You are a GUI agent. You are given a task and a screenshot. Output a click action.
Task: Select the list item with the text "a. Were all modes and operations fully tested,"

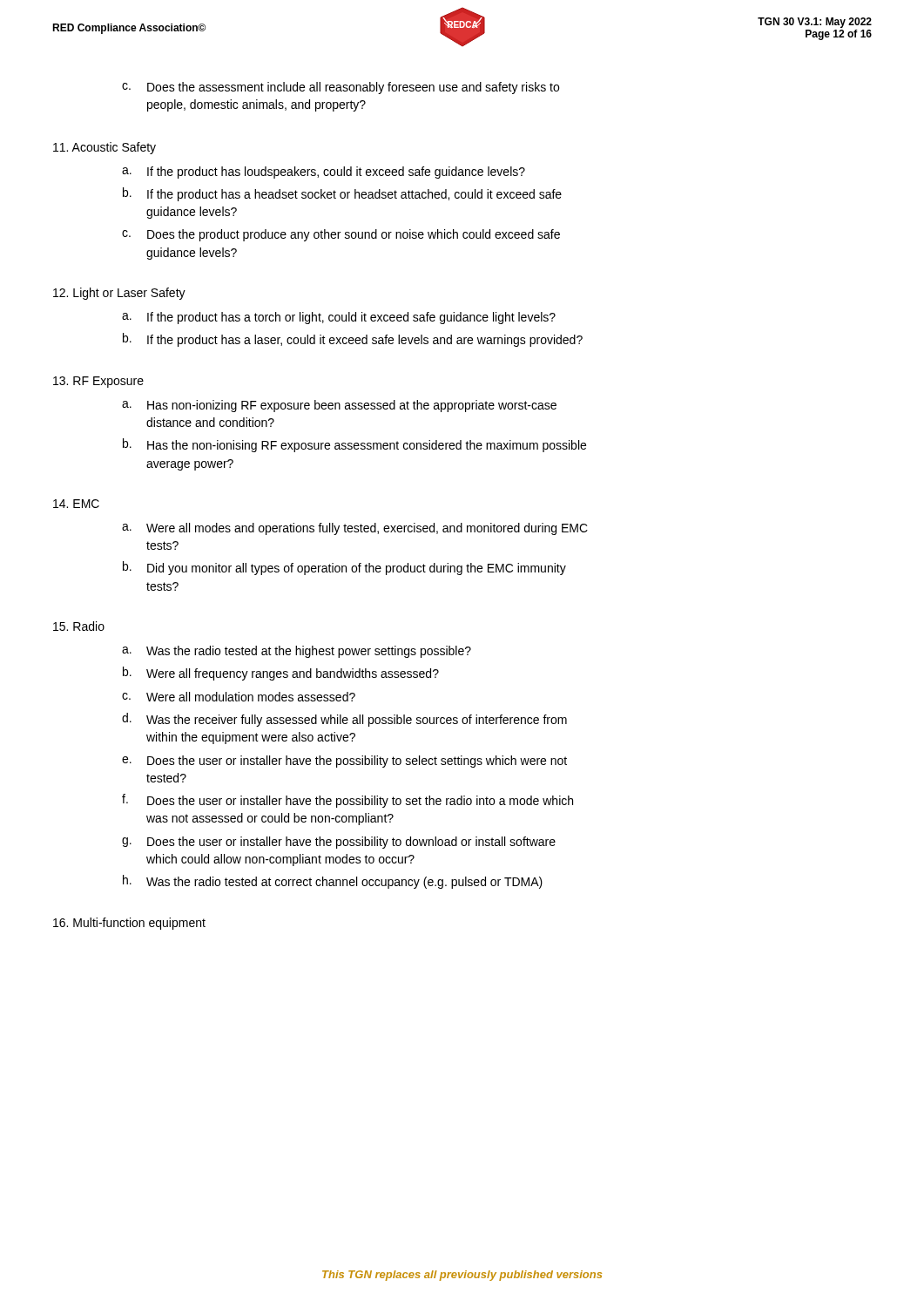click(355, 537)
